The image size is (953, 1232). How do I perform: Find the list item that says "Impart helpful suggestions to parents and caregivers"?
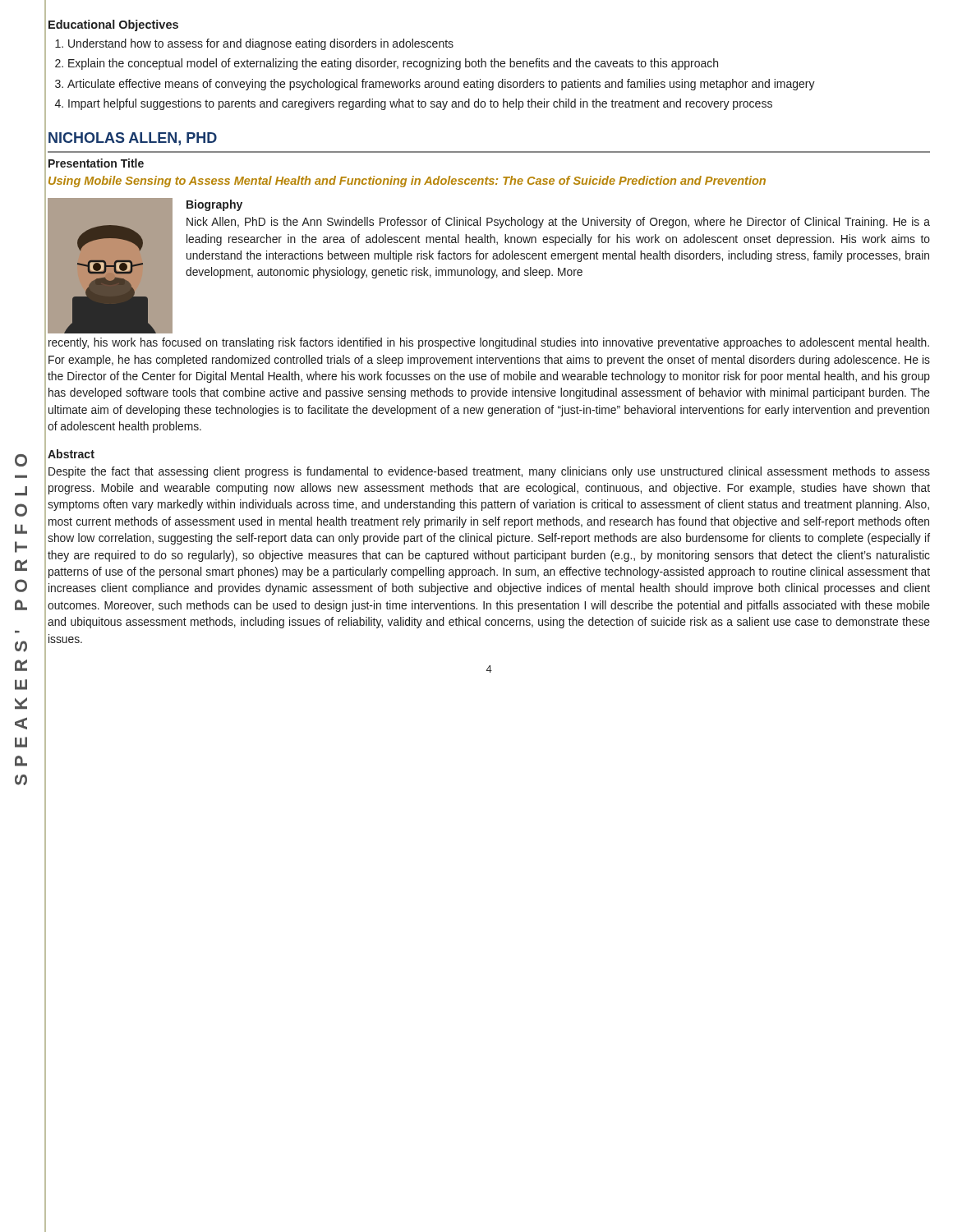pyautogui.click(x=499, y=104)
